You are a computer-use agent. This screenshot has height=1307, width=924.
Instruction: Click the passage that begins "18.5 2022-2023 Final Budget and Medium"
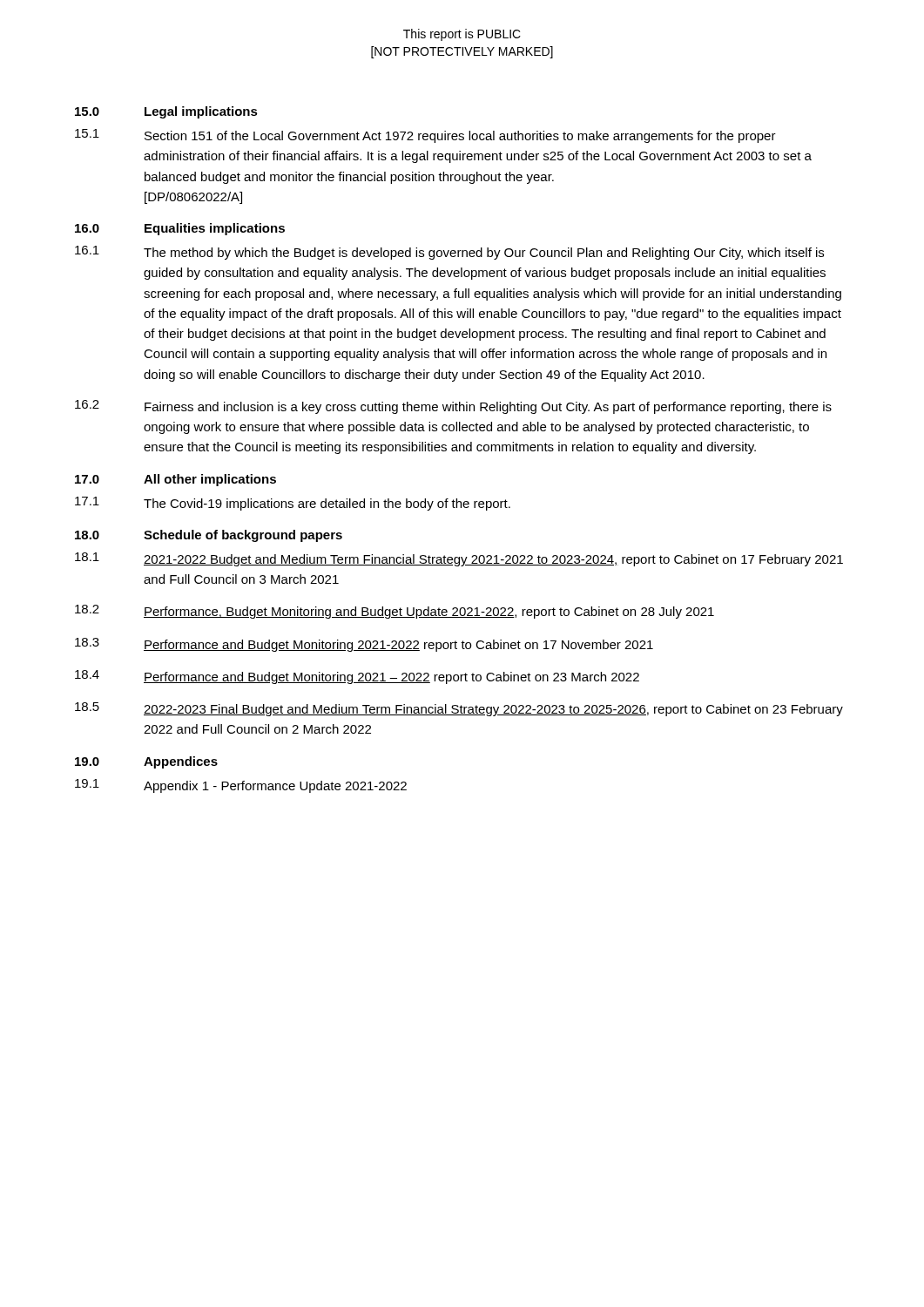tap(462, 719)
